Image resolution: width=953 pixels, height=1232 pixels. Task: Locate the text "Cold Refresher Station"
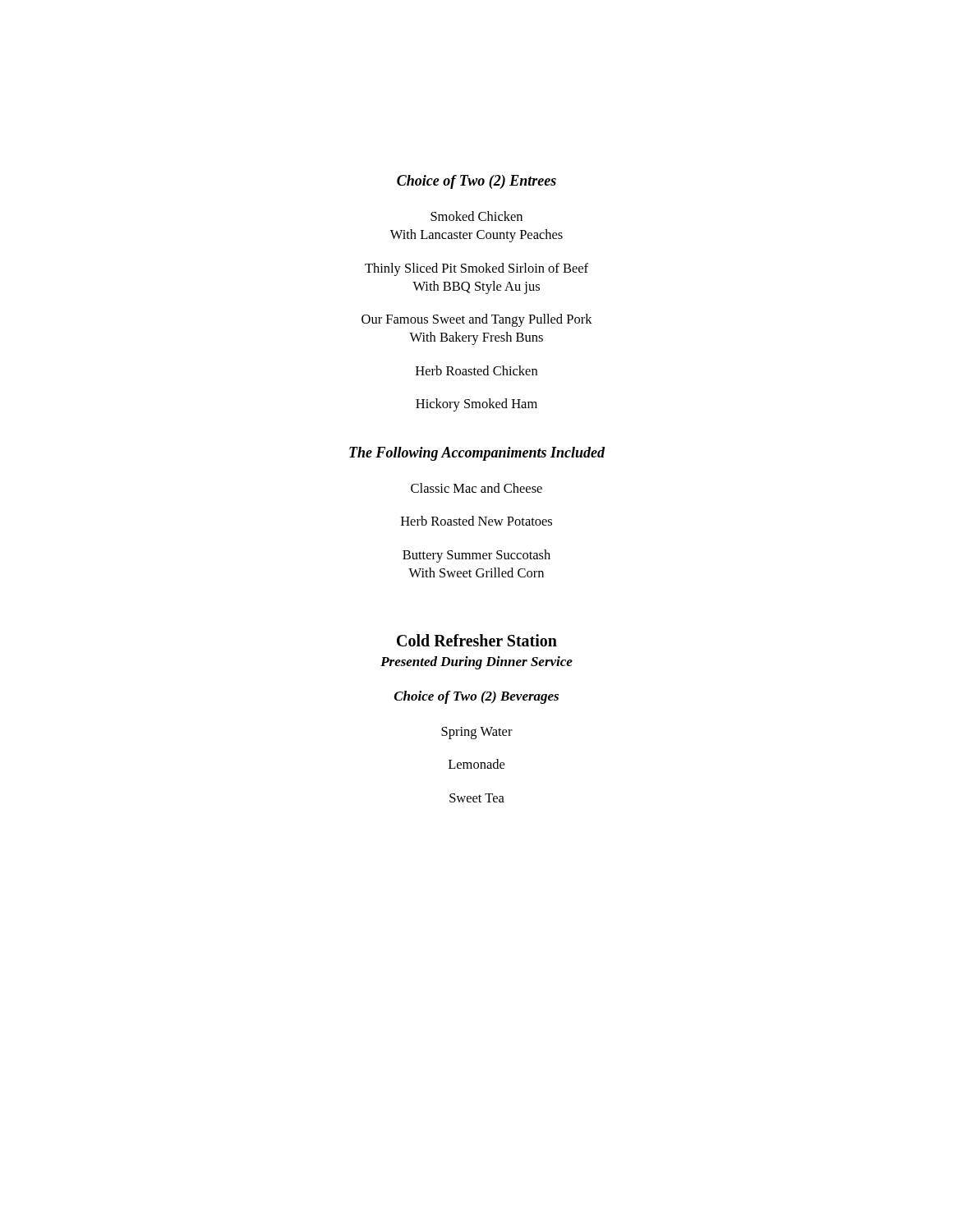coord(476,641)
